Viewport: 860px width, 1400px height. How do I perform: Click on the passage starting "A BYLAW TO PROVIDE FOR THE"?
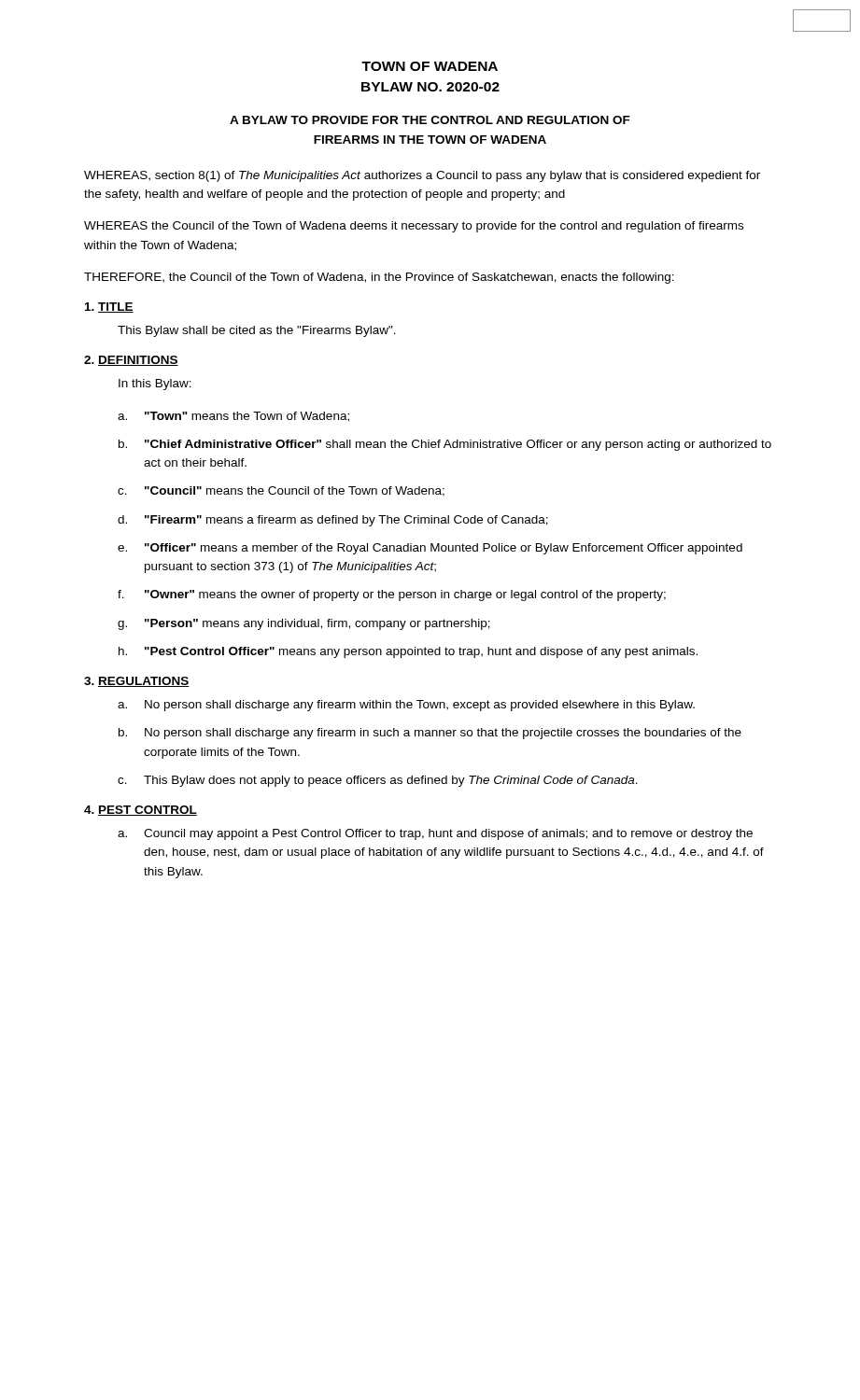pos(430,130)
